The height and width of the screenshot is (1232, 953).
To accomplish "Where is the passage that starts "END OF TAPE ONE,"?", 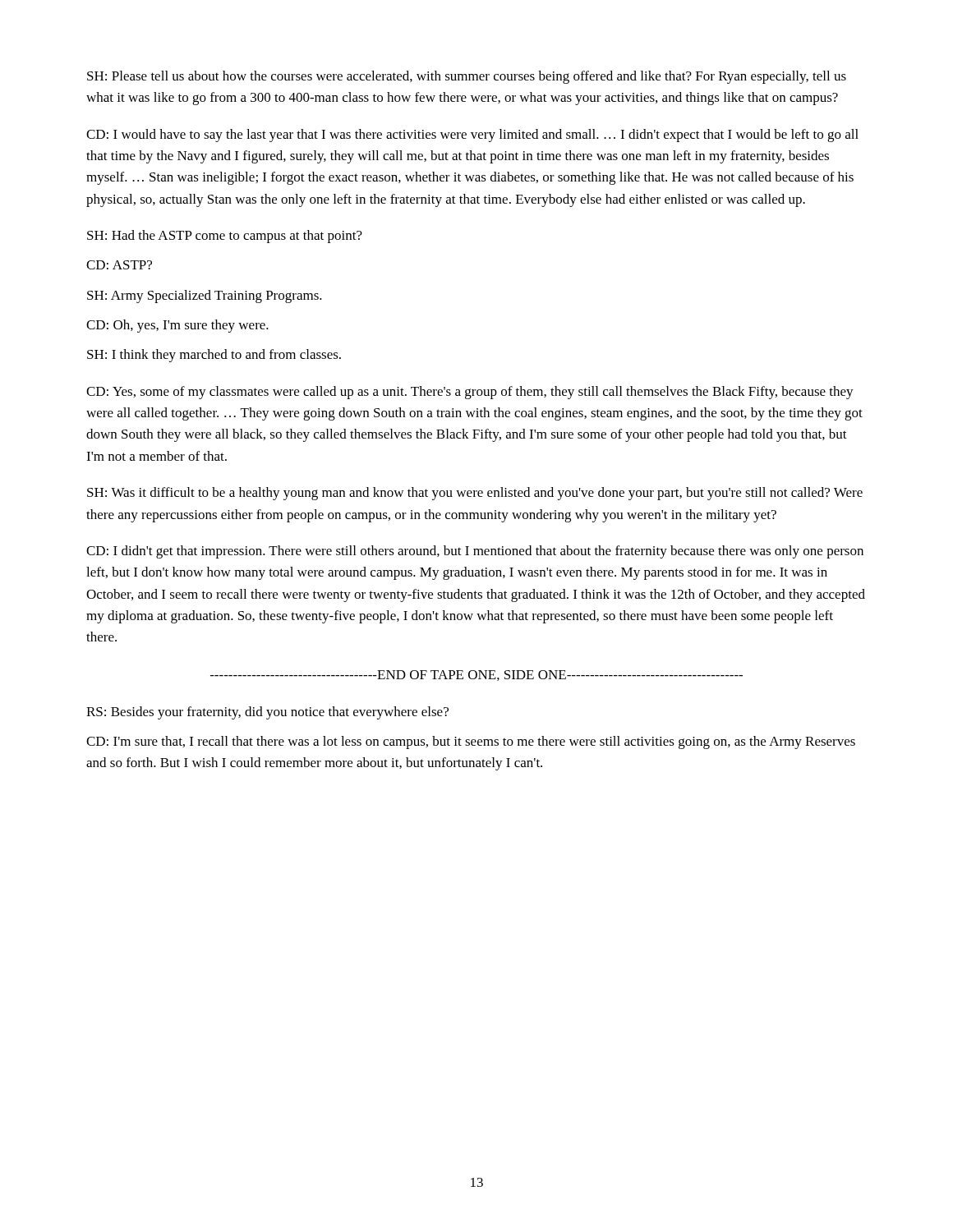I will point(476,674).
